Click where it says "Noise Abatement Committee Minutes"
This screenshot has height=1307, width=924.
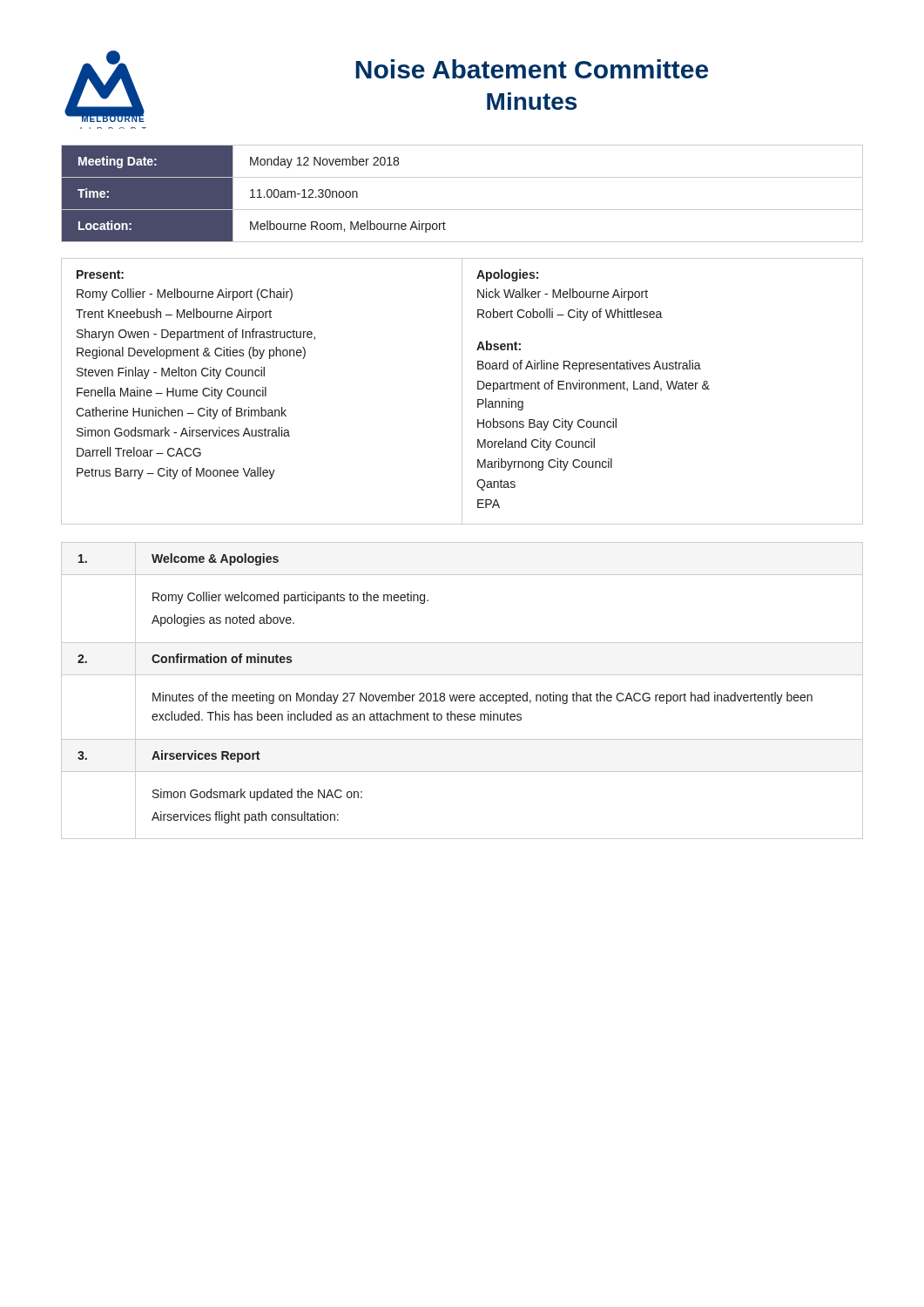[x=532, y=85]
